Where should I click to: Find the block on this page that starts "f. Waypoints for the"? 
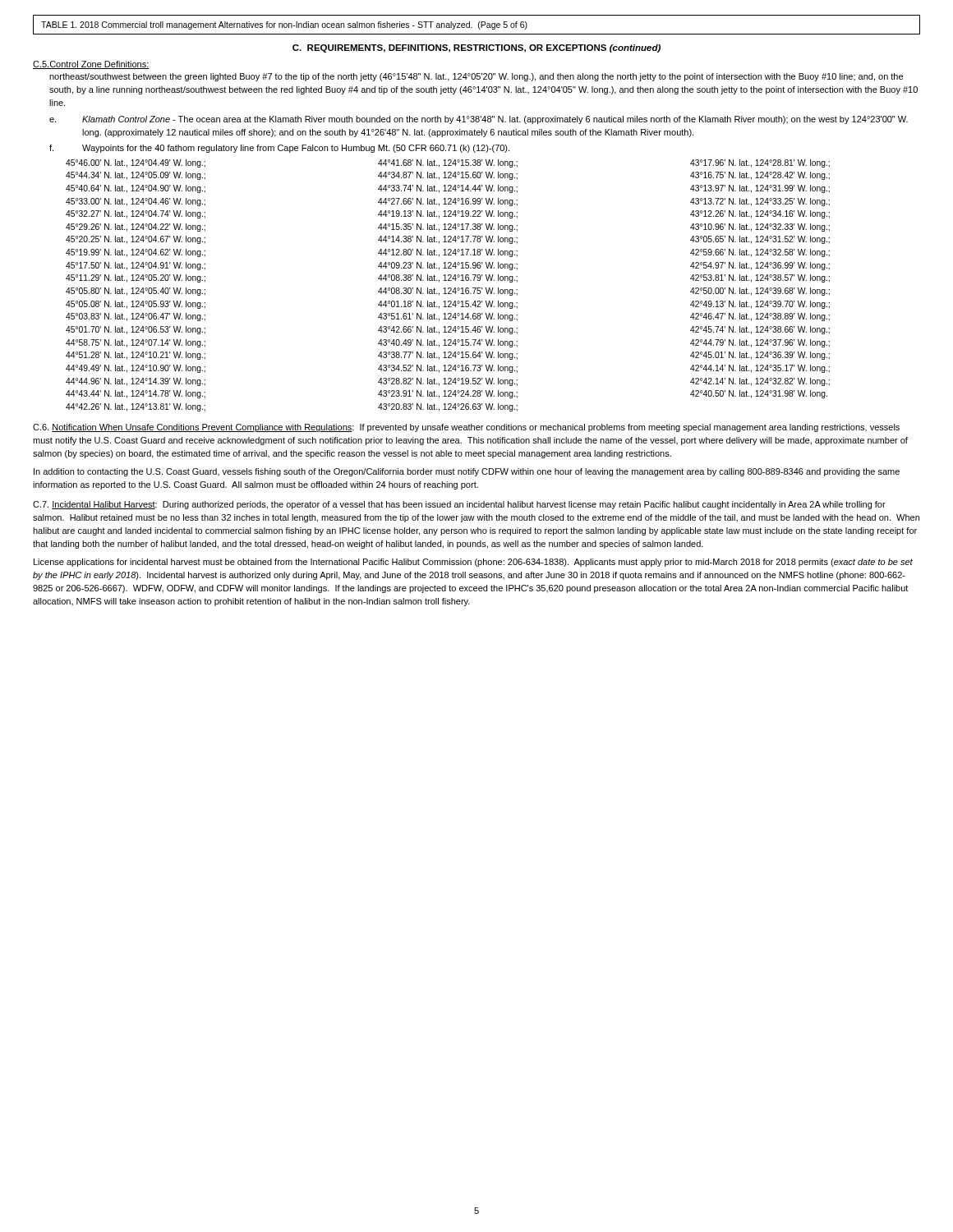(272, 148)
